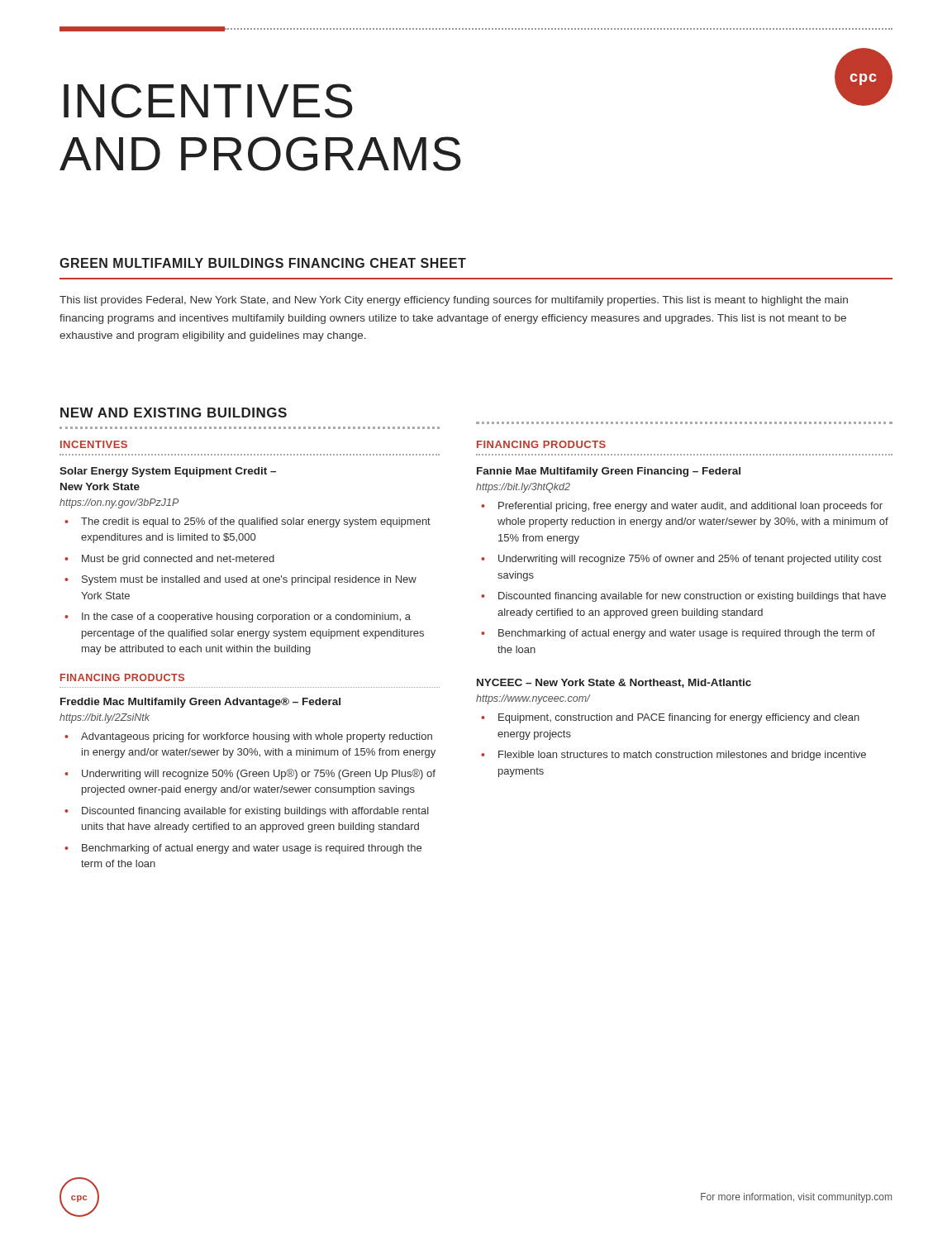
Task: Find the passage starting "Discounted financing available for new construction or"
Action: 692,604
